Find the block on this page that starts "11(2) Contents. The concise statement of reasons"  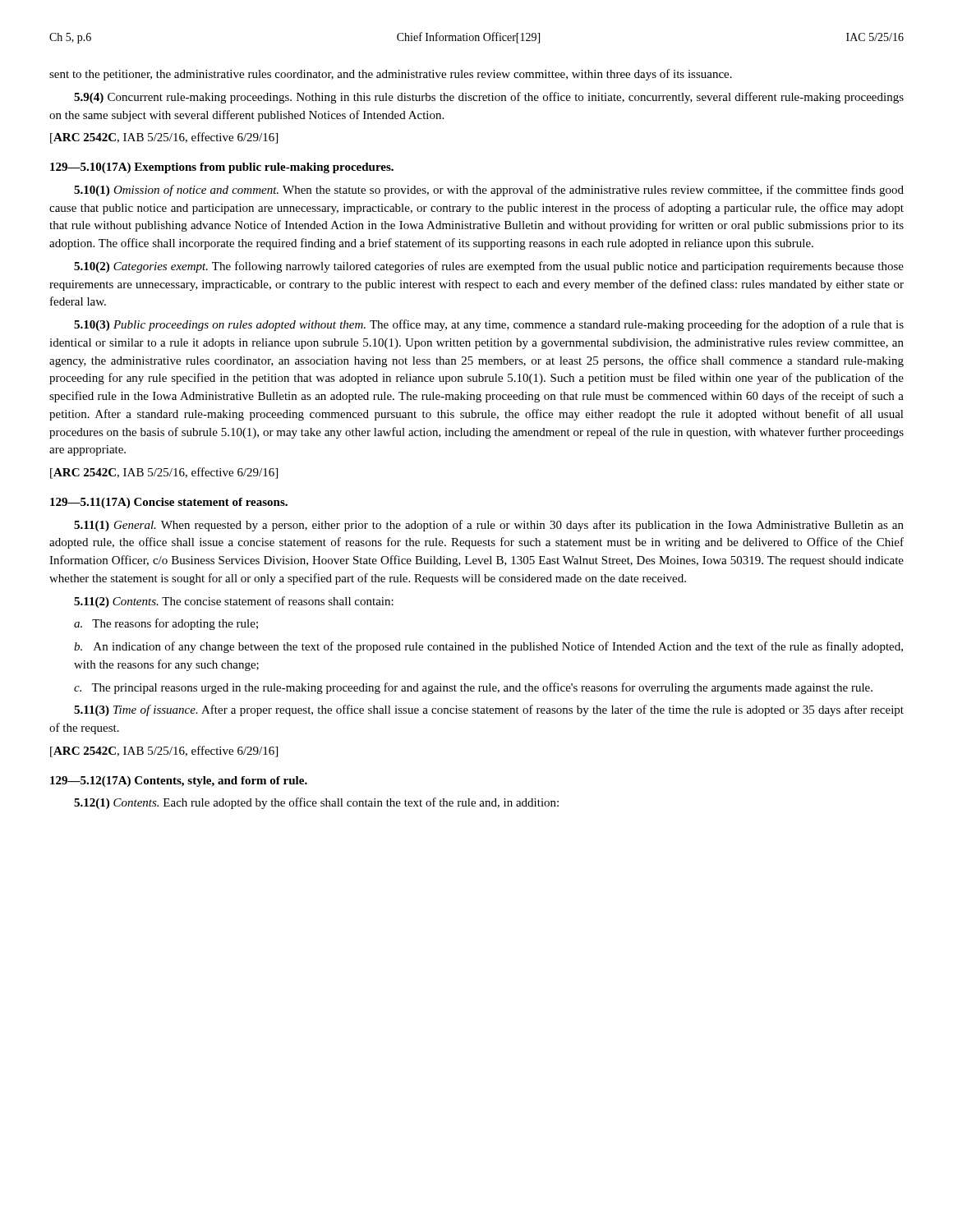(234, 602)
